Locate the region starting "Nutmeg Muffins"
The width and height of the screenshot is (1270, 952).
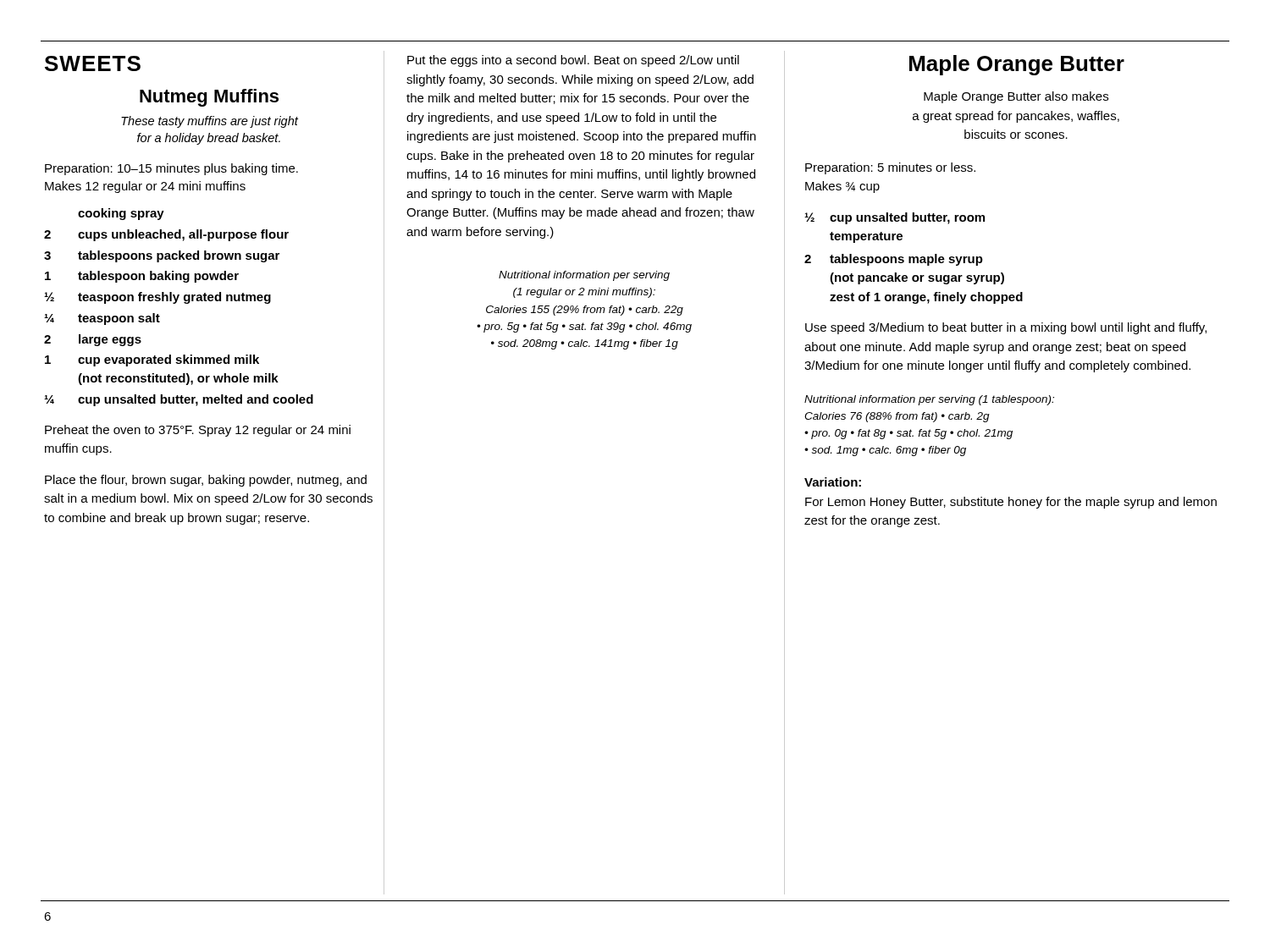[209, 96]
